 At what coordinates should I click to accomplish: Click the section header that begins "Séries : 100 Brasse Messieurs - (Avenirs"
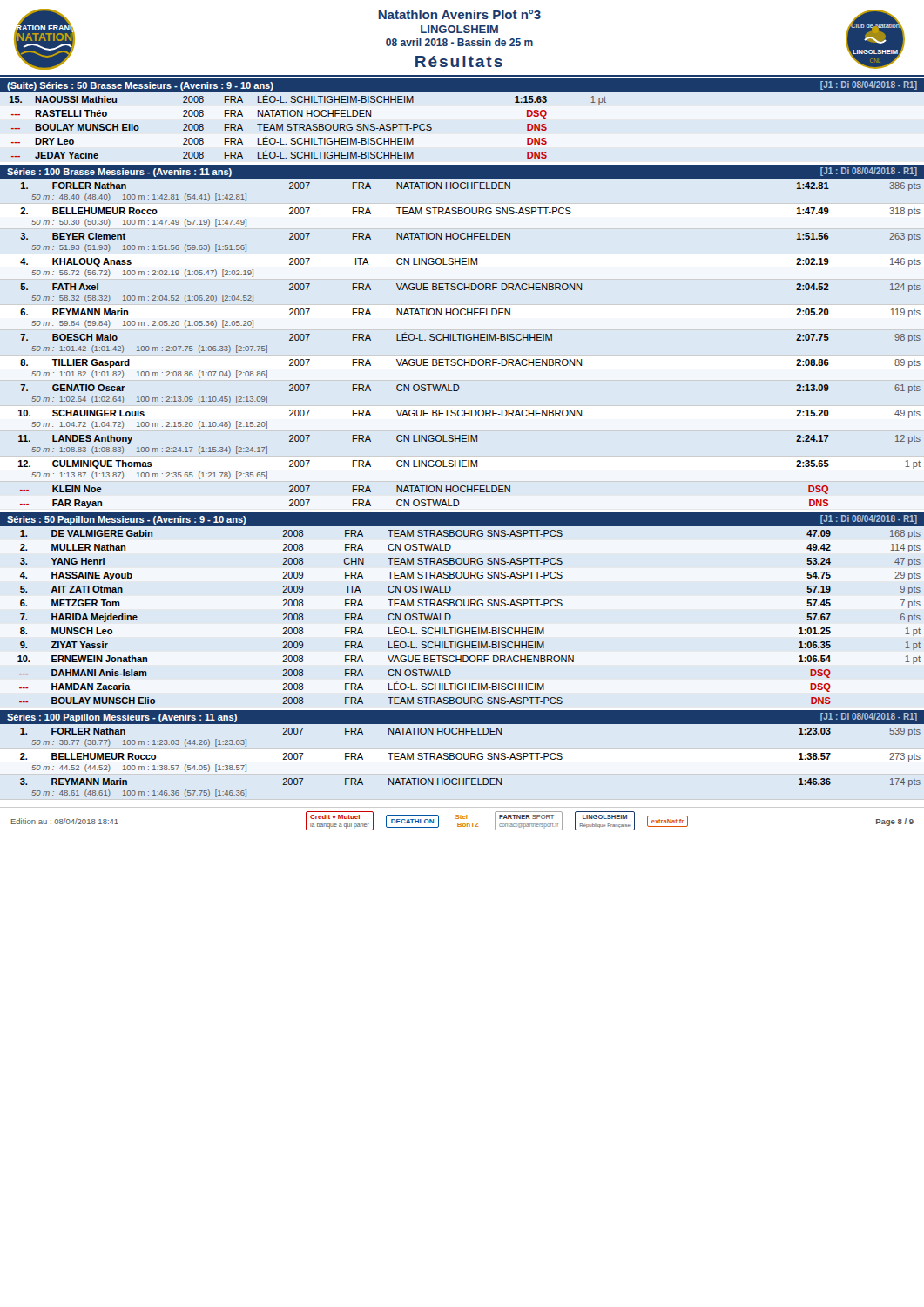point(462,172)
